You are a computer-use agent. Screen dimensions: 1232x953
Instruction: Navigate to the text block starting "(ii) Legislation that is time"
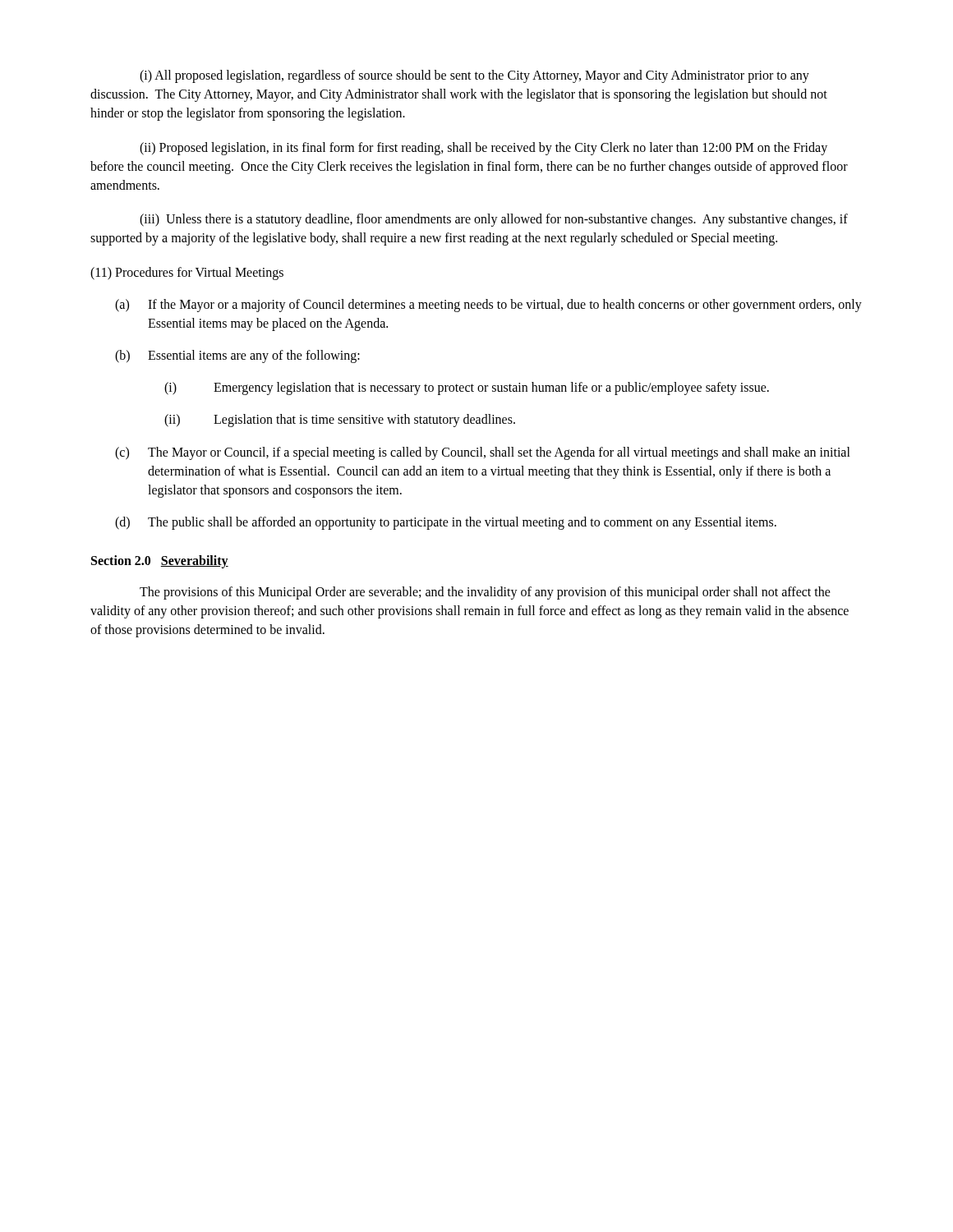340,420
